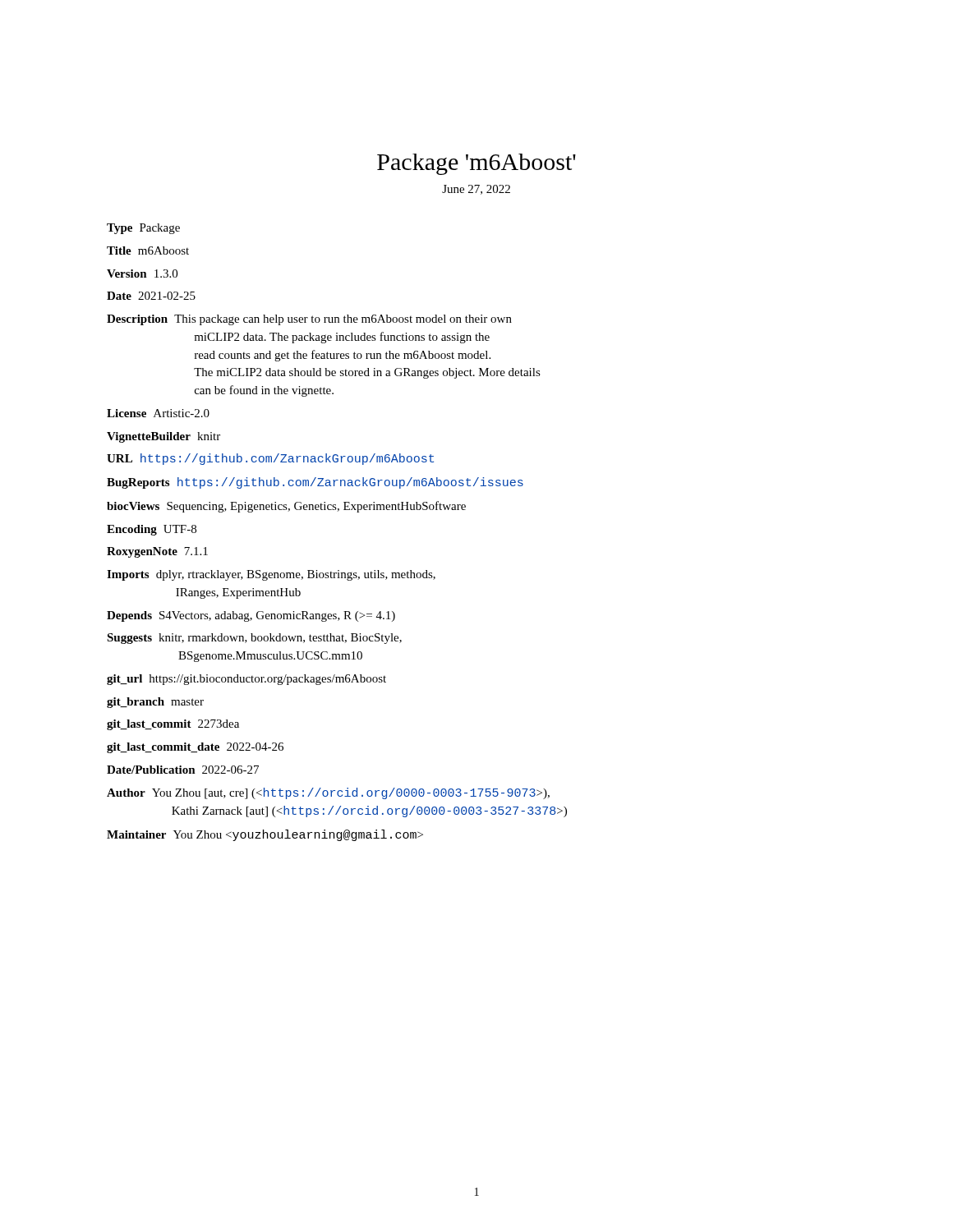Point to the block starting "License Artistic-2.0"
This screenshot has width=953, height=1232.
[158, 413]
